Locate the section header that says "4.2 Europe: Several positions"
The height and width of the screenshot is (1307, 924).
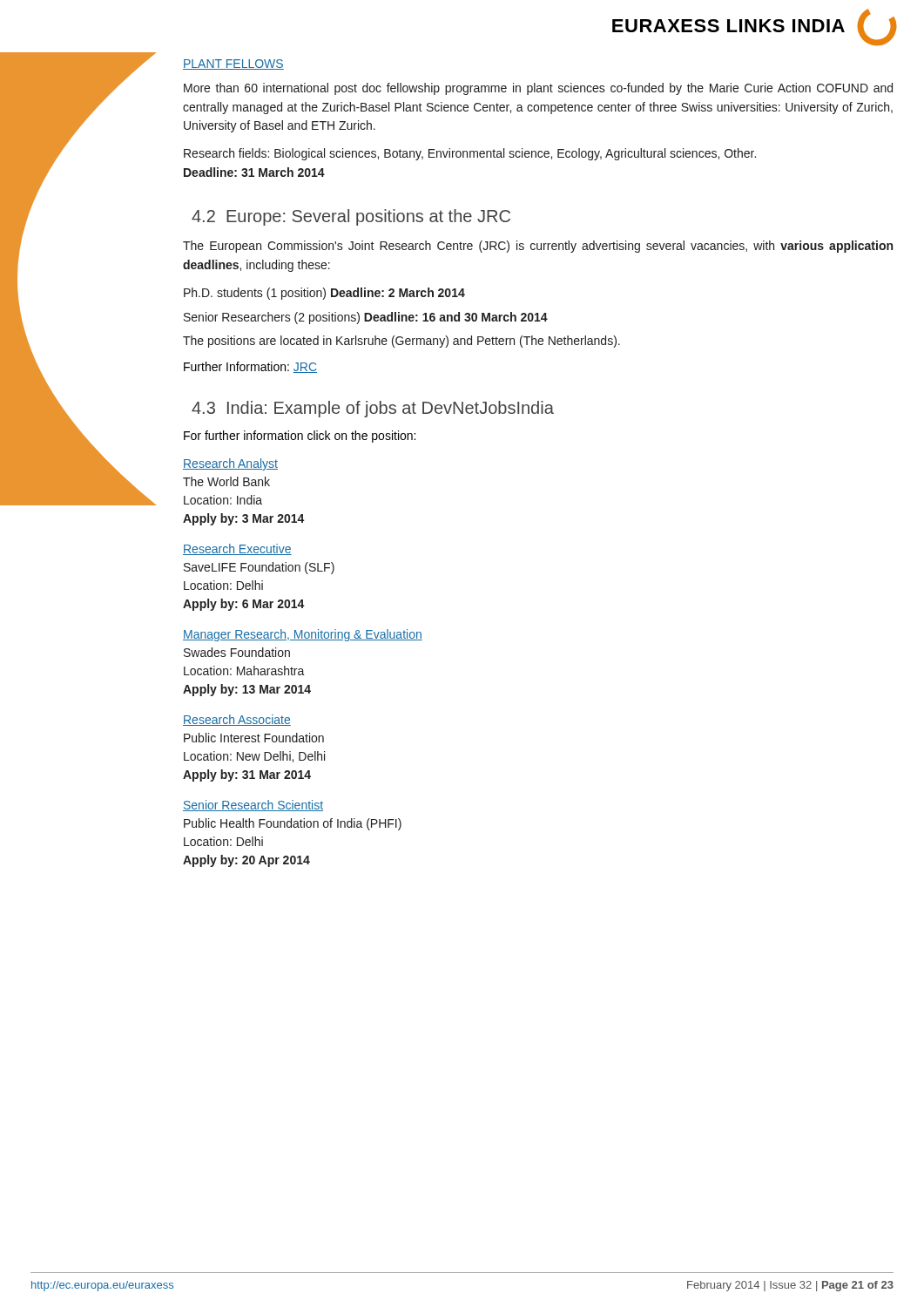(351, 217)
